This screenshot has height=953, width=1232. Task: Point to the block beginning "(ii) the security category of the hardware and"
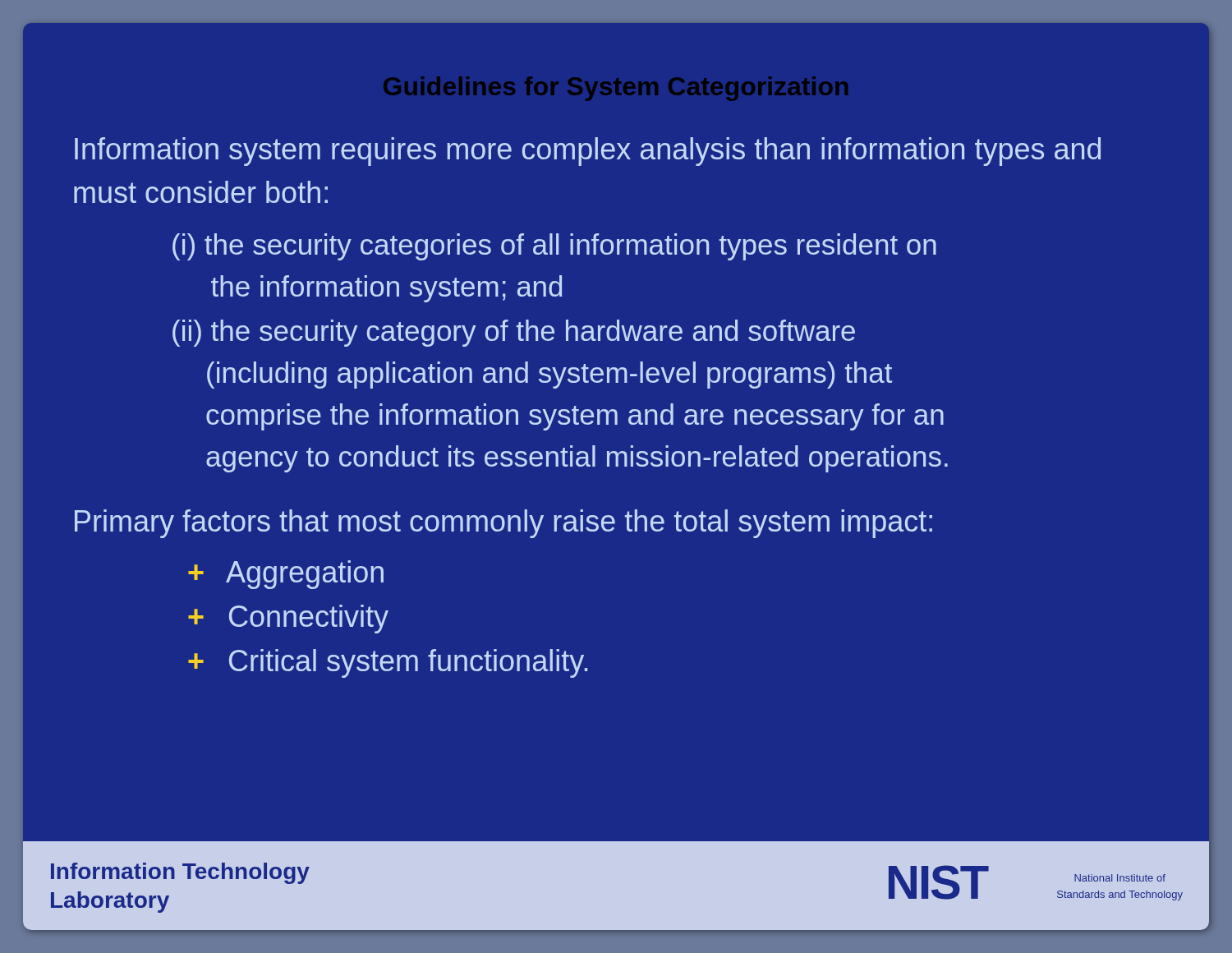point(560,393)
